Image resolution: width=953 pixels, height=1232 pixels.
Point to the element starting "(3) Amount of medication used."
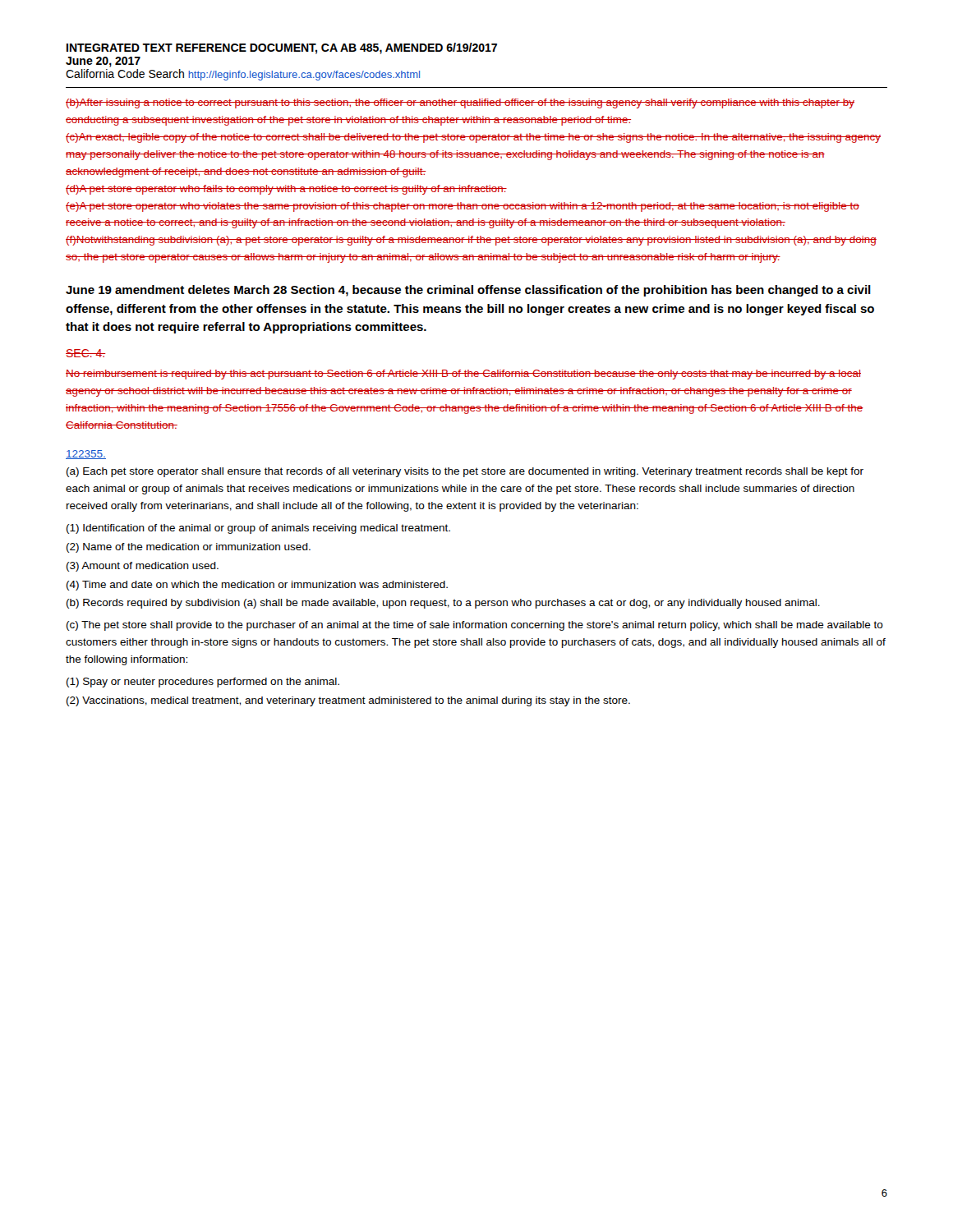pyautogui.click(x=143, y=565)
